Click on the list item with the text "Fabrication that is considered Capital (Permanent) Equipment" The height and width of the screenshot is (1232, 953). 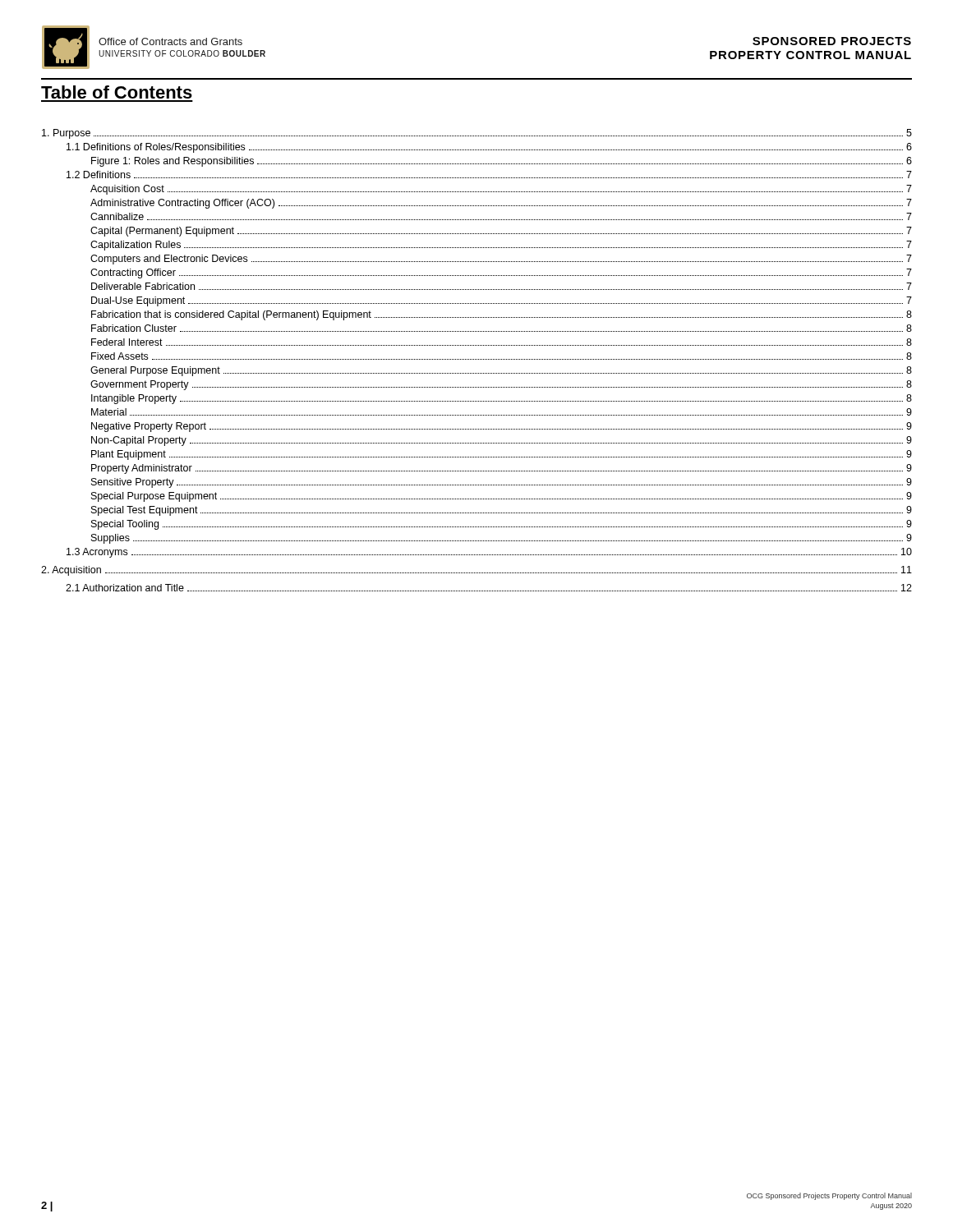pos(501,315)
